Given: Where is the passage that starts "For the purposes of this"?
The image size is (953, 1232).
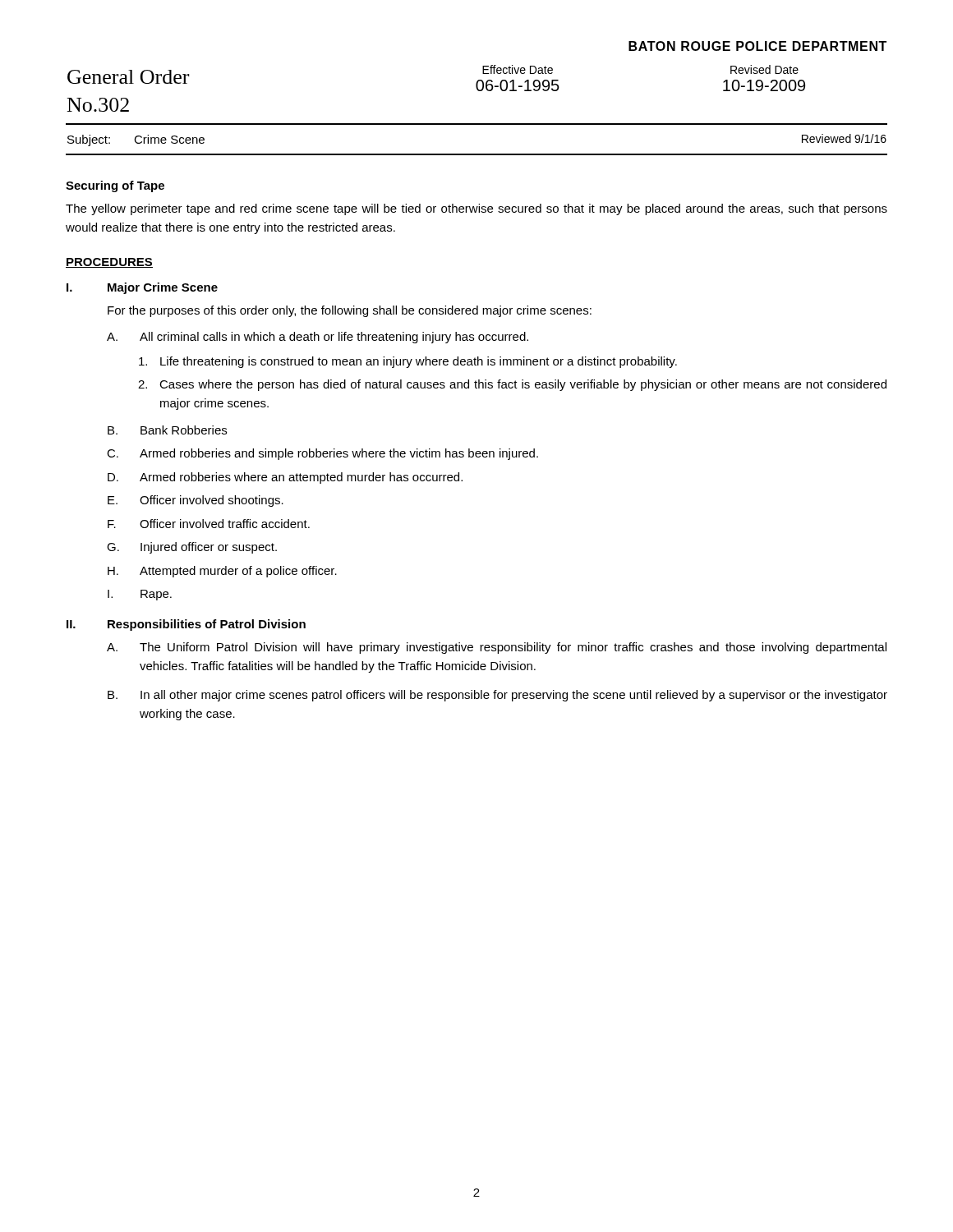Looking at the screenshot, I should [350, 310].
